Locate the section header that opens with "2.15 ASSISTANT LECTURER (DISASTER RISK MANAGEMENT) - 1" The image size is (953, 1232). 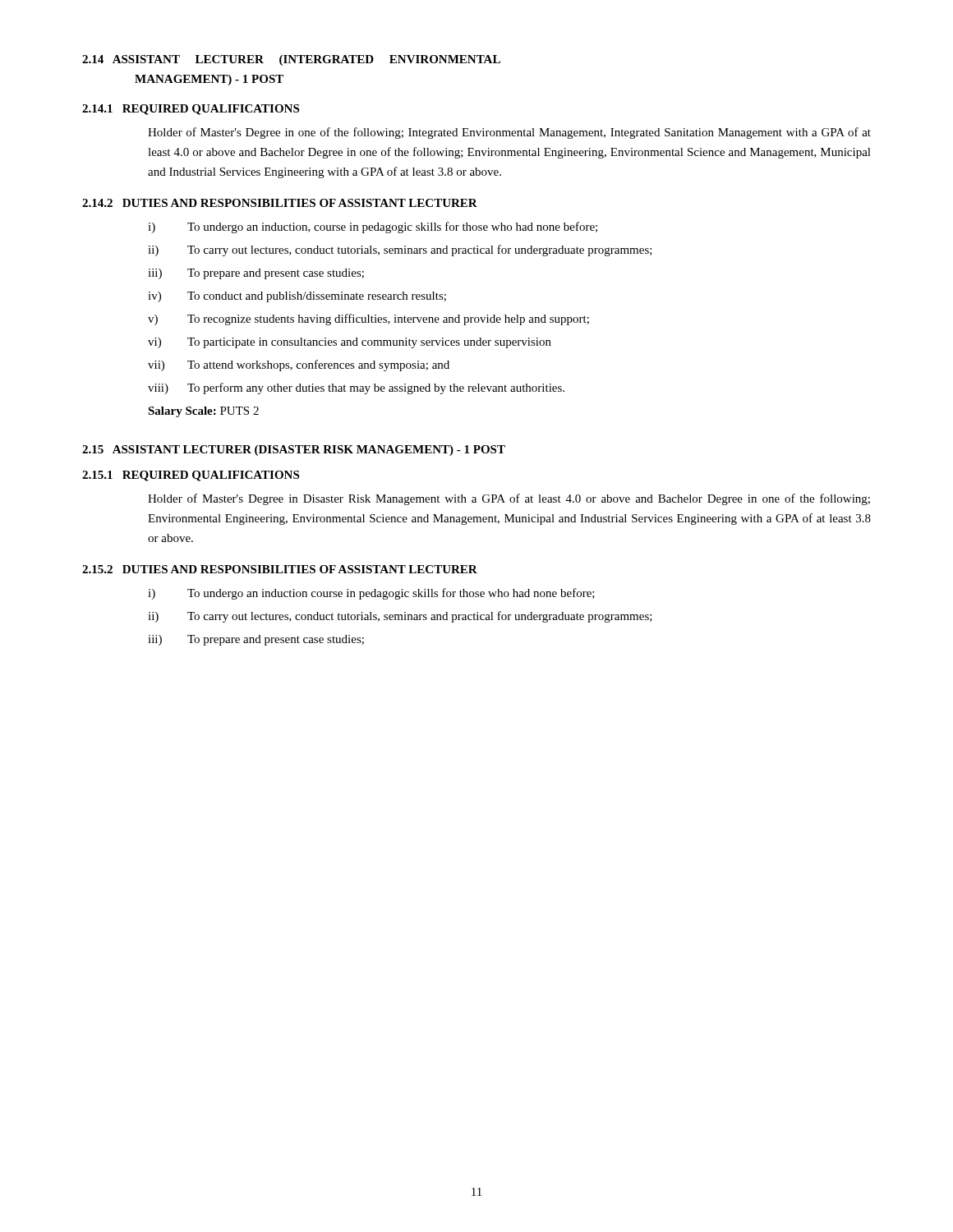(294, 449)
